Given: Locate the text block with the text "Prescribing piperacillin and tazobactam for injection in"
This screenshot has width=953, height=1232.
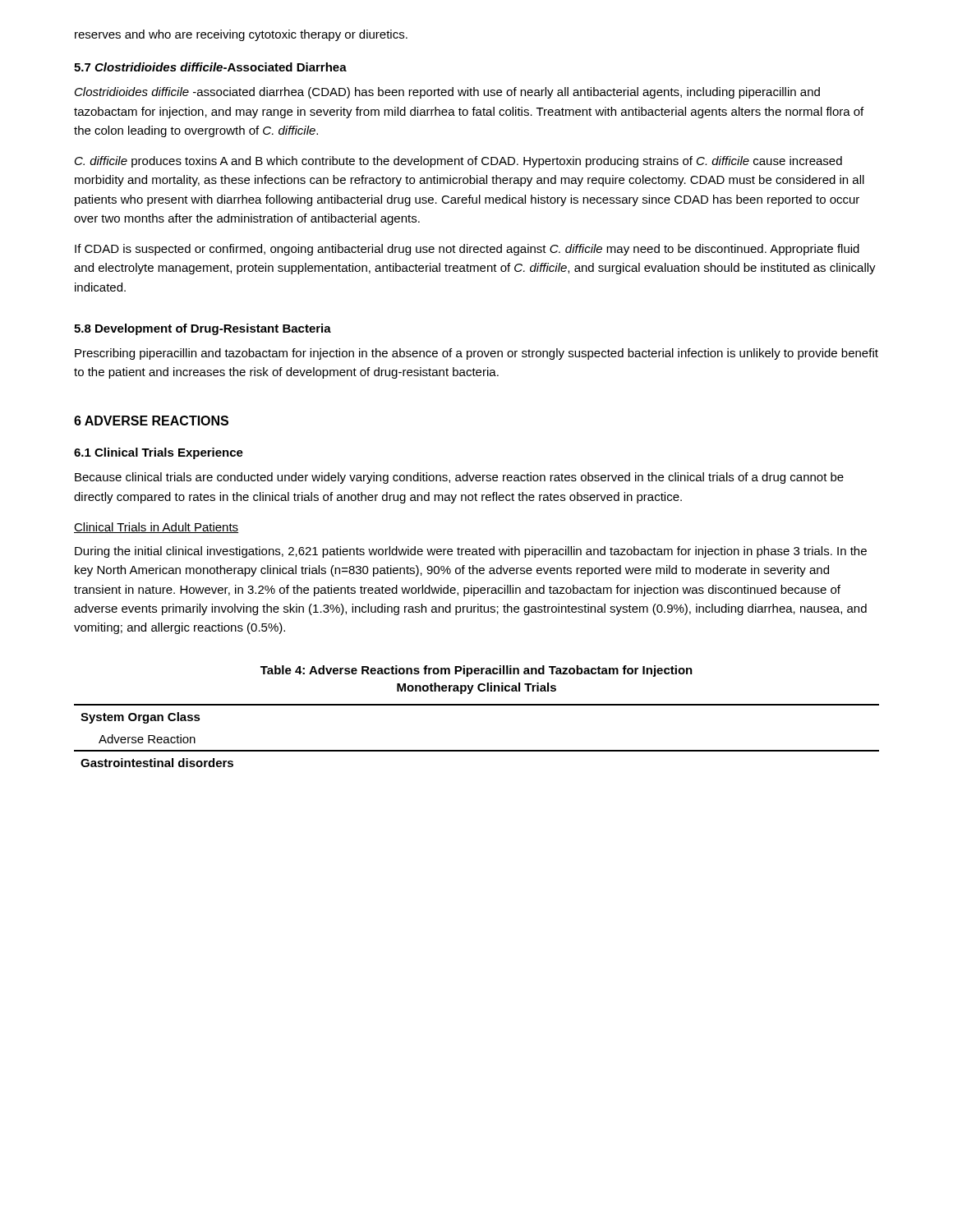Looking at the screenshot, I should point(476,362).
